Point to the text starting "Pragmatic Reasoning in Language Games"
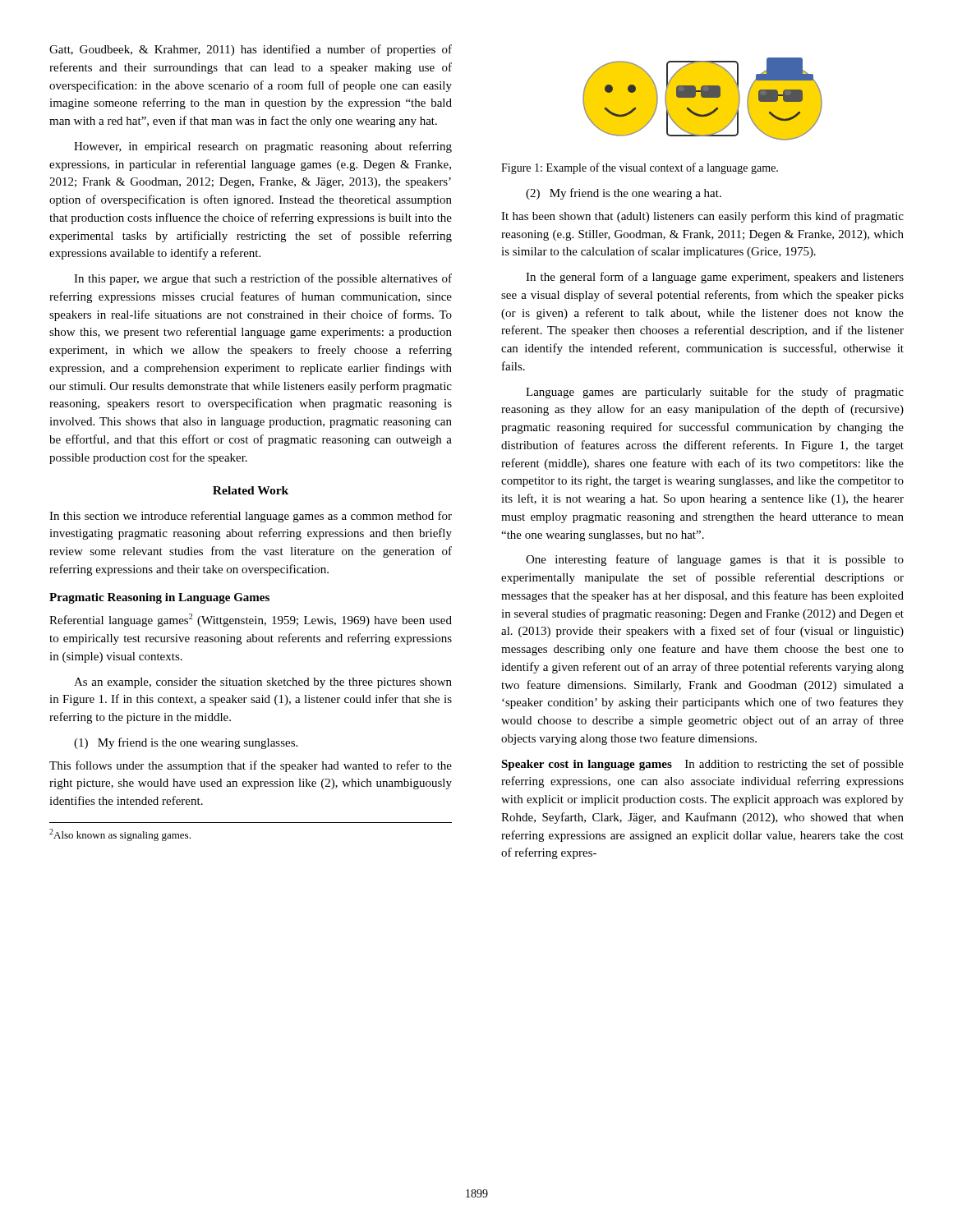Screen dimensions: 1232x953 [x=251, y=598]
